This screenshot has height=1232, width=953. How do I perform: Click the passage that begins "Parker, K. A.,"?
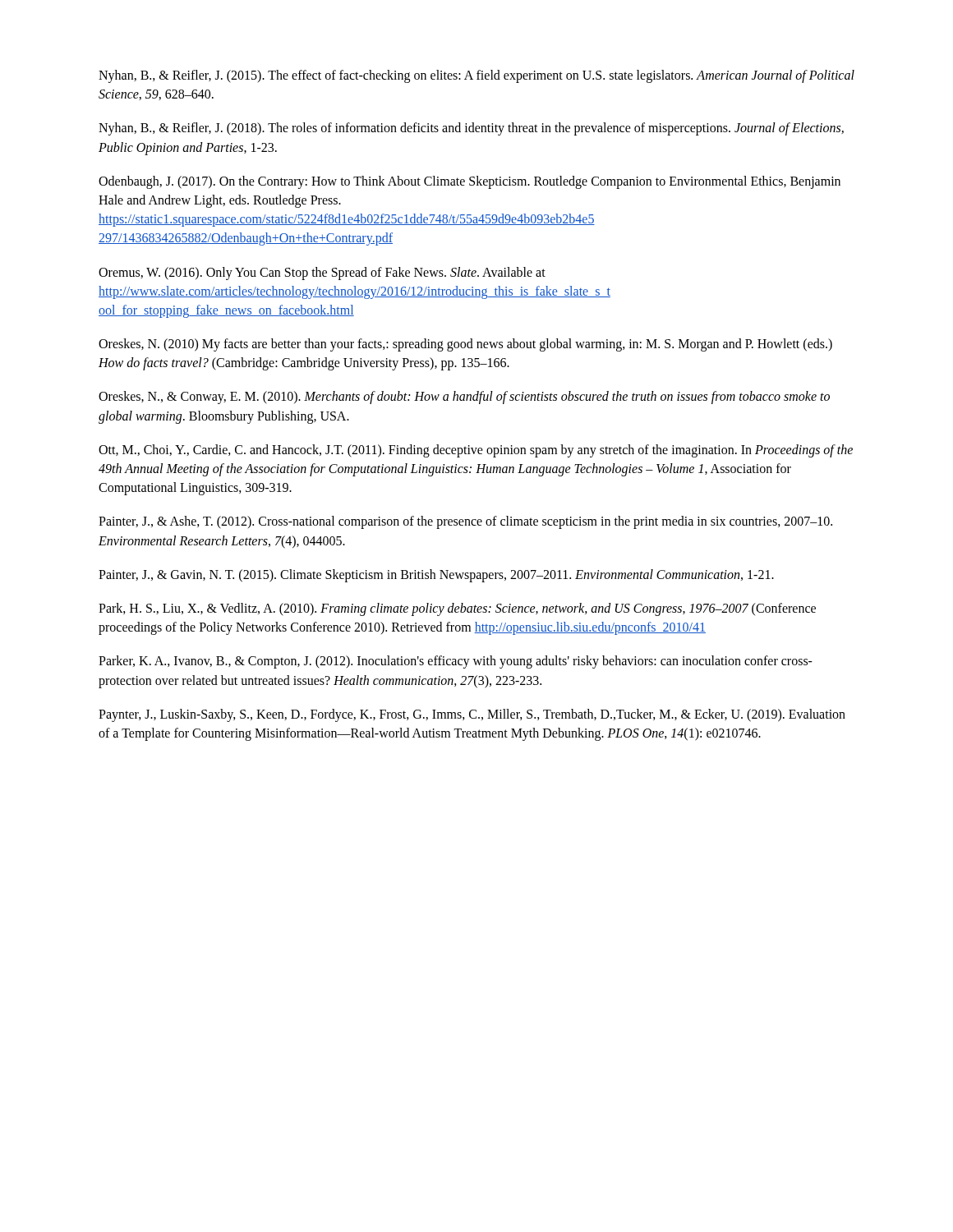455,671
